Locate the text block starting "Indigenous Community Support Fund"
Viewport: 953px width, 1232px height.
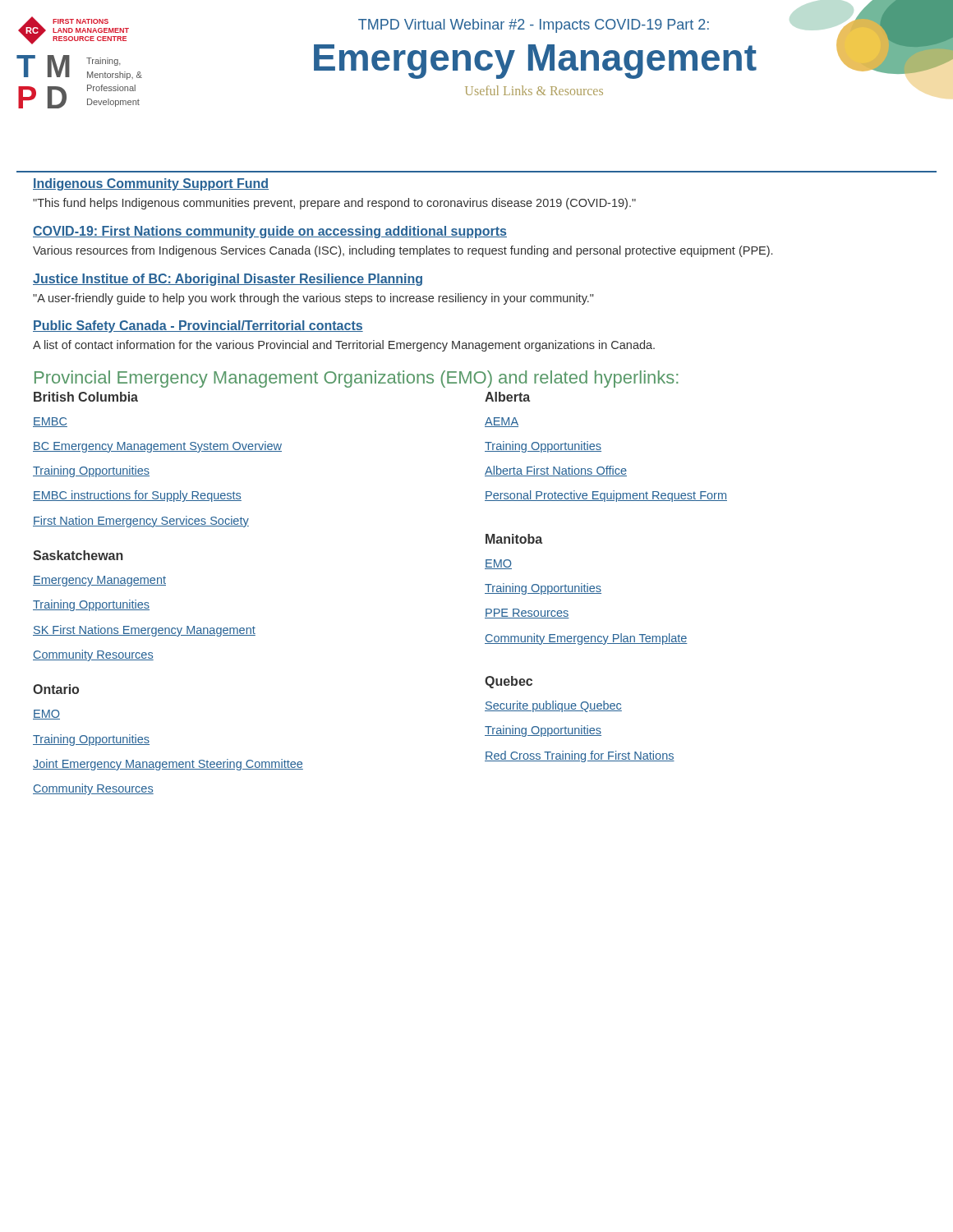tap(151, 184)
